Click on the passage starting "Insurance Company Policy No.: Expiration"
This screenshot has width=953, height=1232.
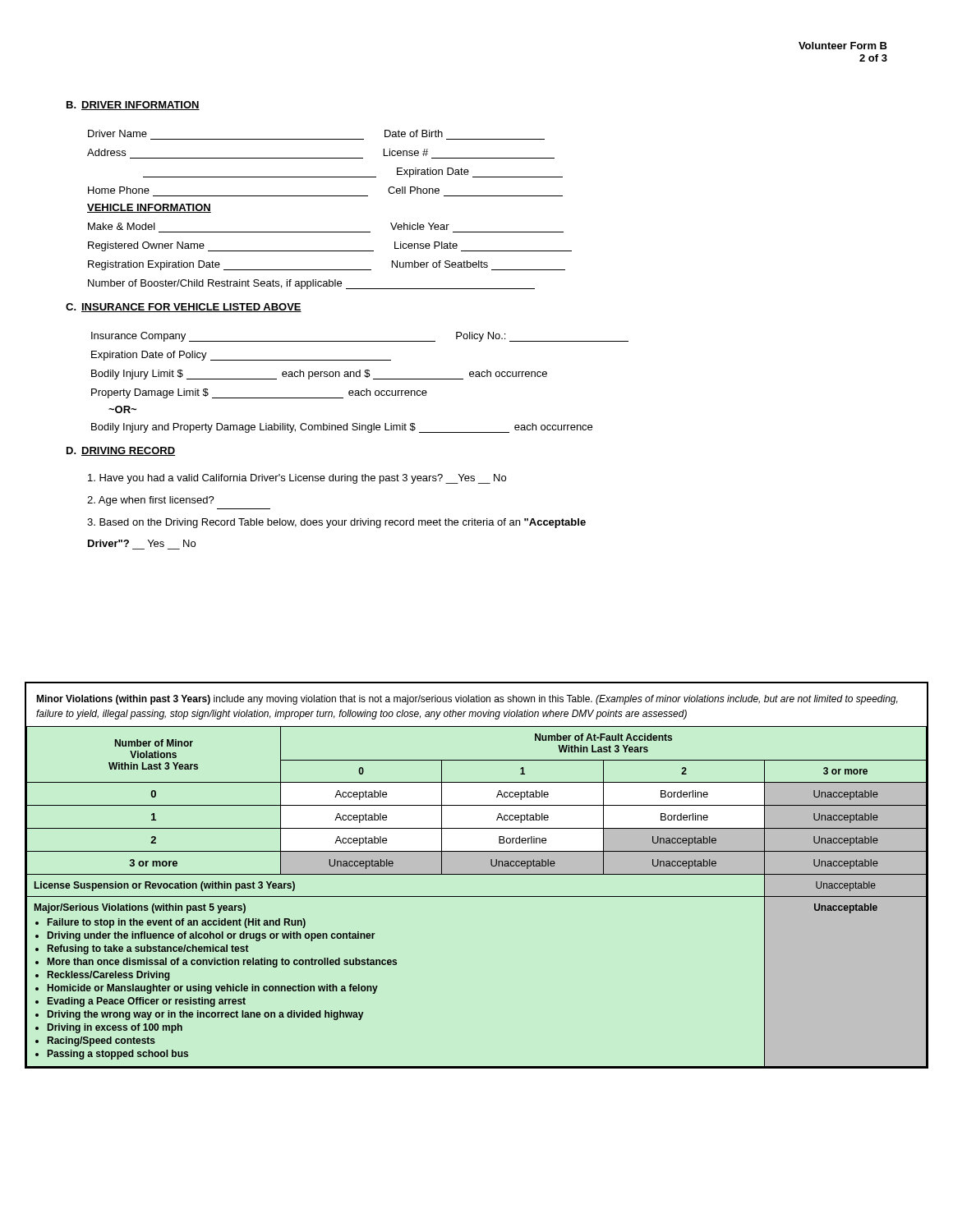487,380
